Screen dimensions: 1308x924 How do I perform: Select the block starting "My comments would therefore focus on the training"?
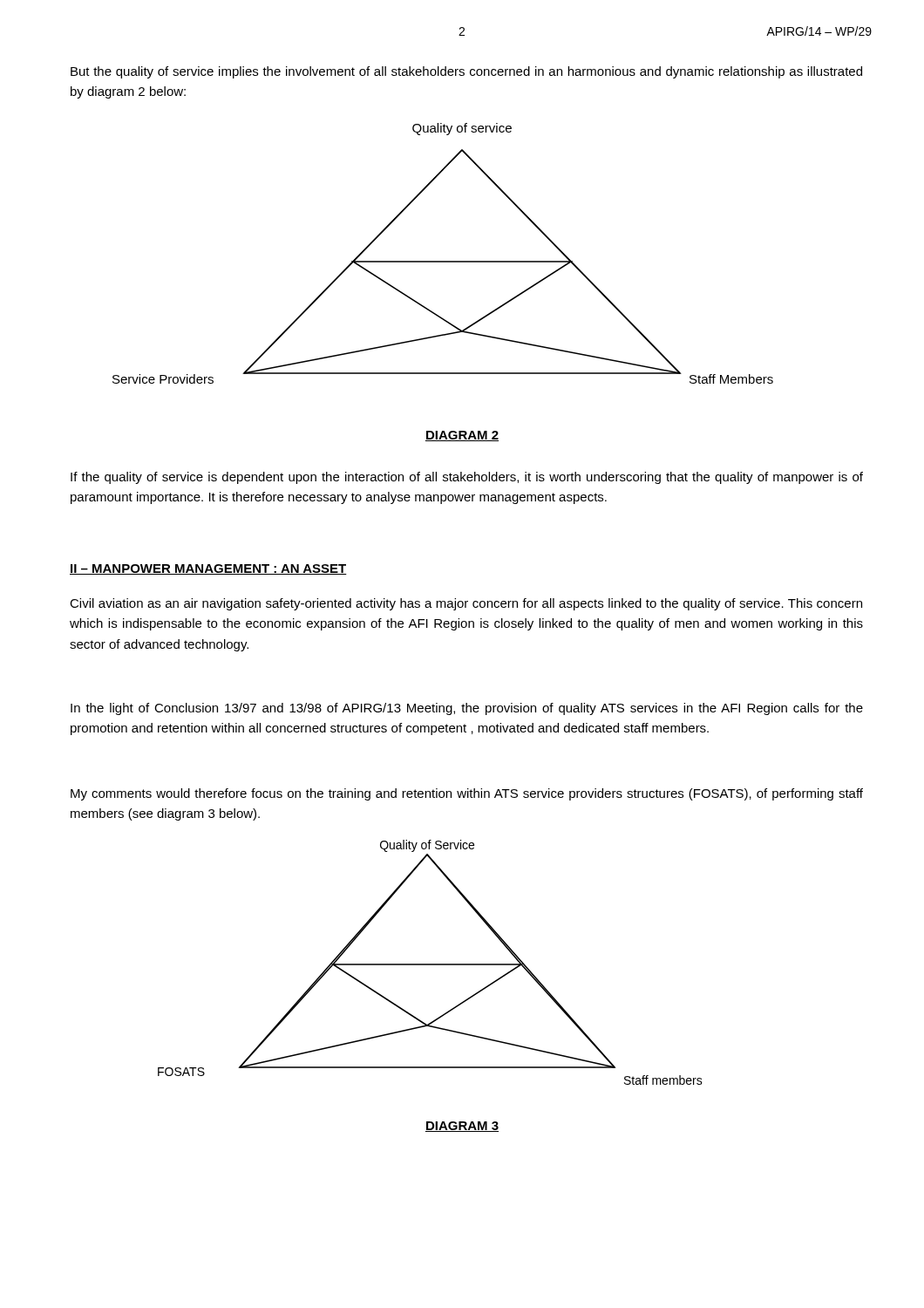coord(466,803)
